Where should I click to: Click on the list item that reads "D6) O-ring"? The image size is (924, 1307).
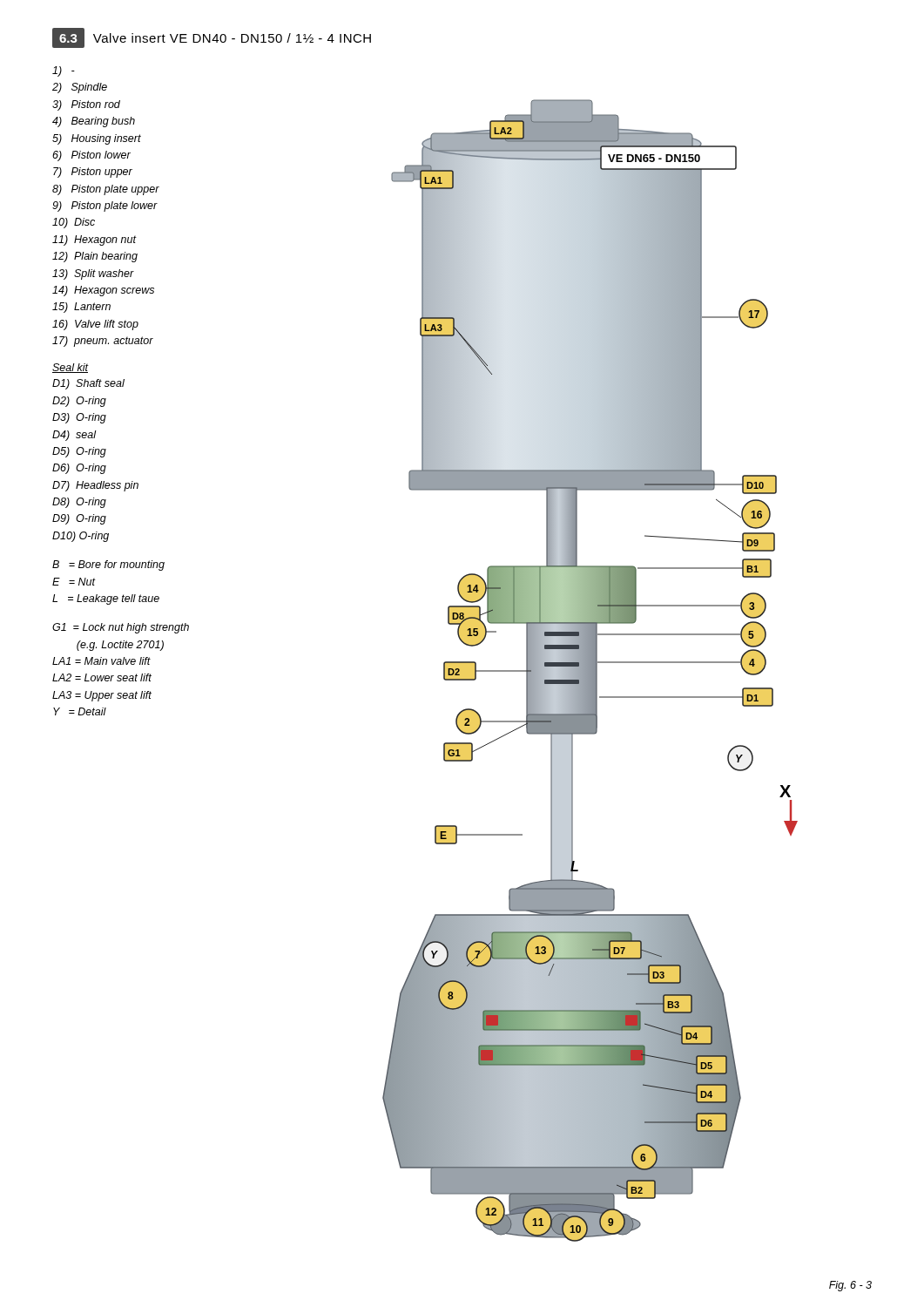[79, 468]
